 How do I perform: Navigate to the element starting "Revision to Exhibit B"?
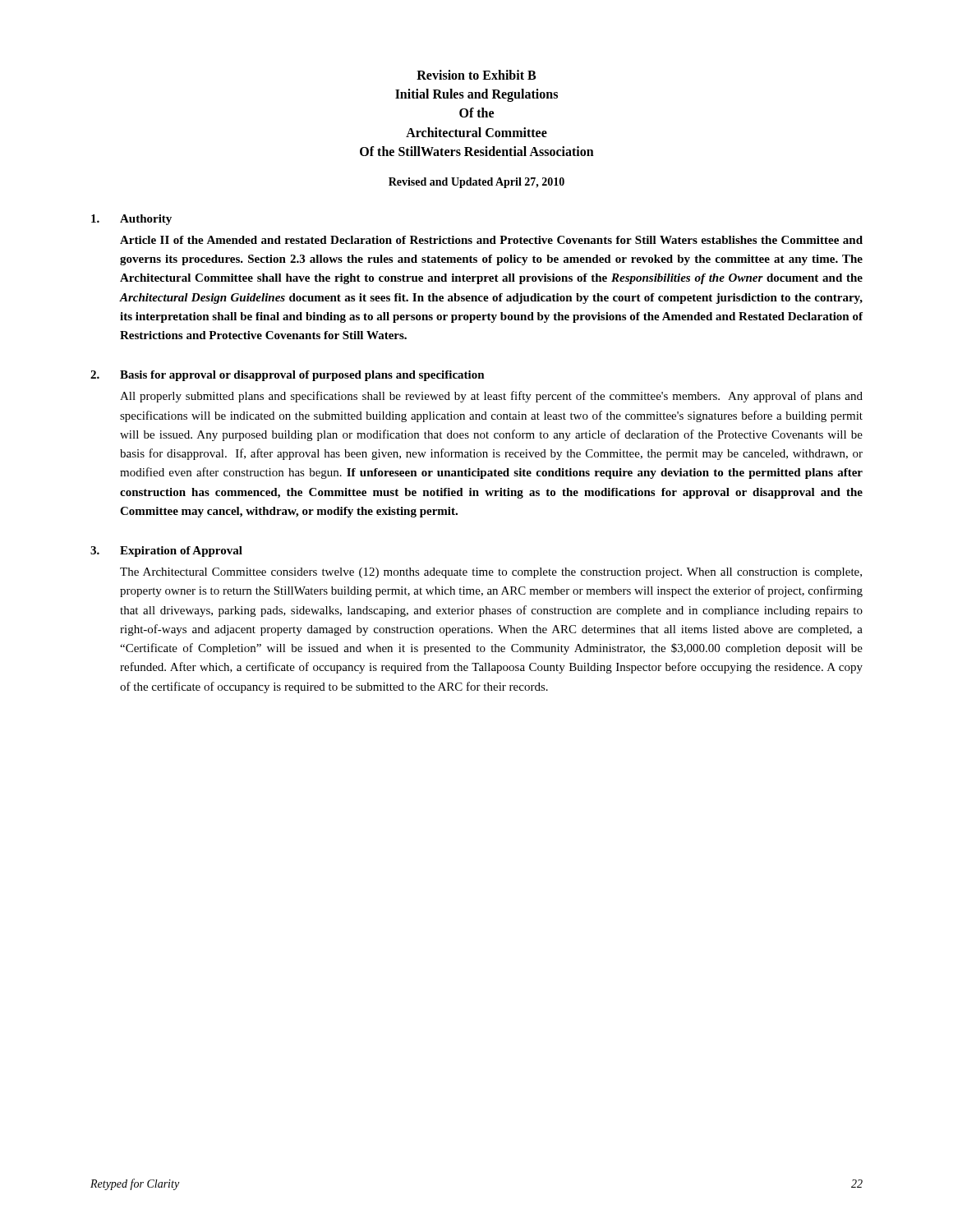pyautogui.click(x=476, y=113)
